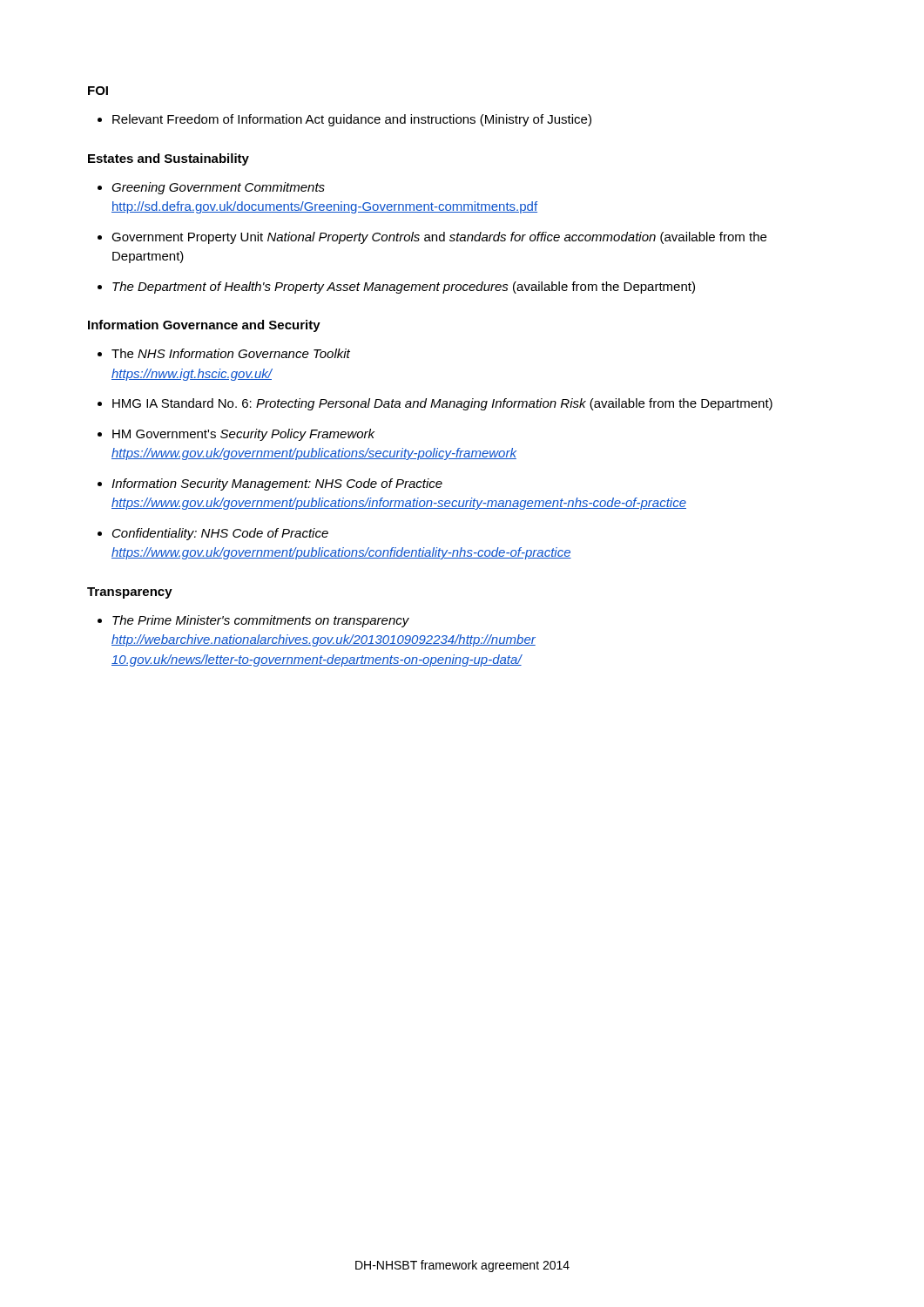Select the region starting "HM Government's Security Policy Framework"
The image size is (924, 1307).
[x=474, y=443]
